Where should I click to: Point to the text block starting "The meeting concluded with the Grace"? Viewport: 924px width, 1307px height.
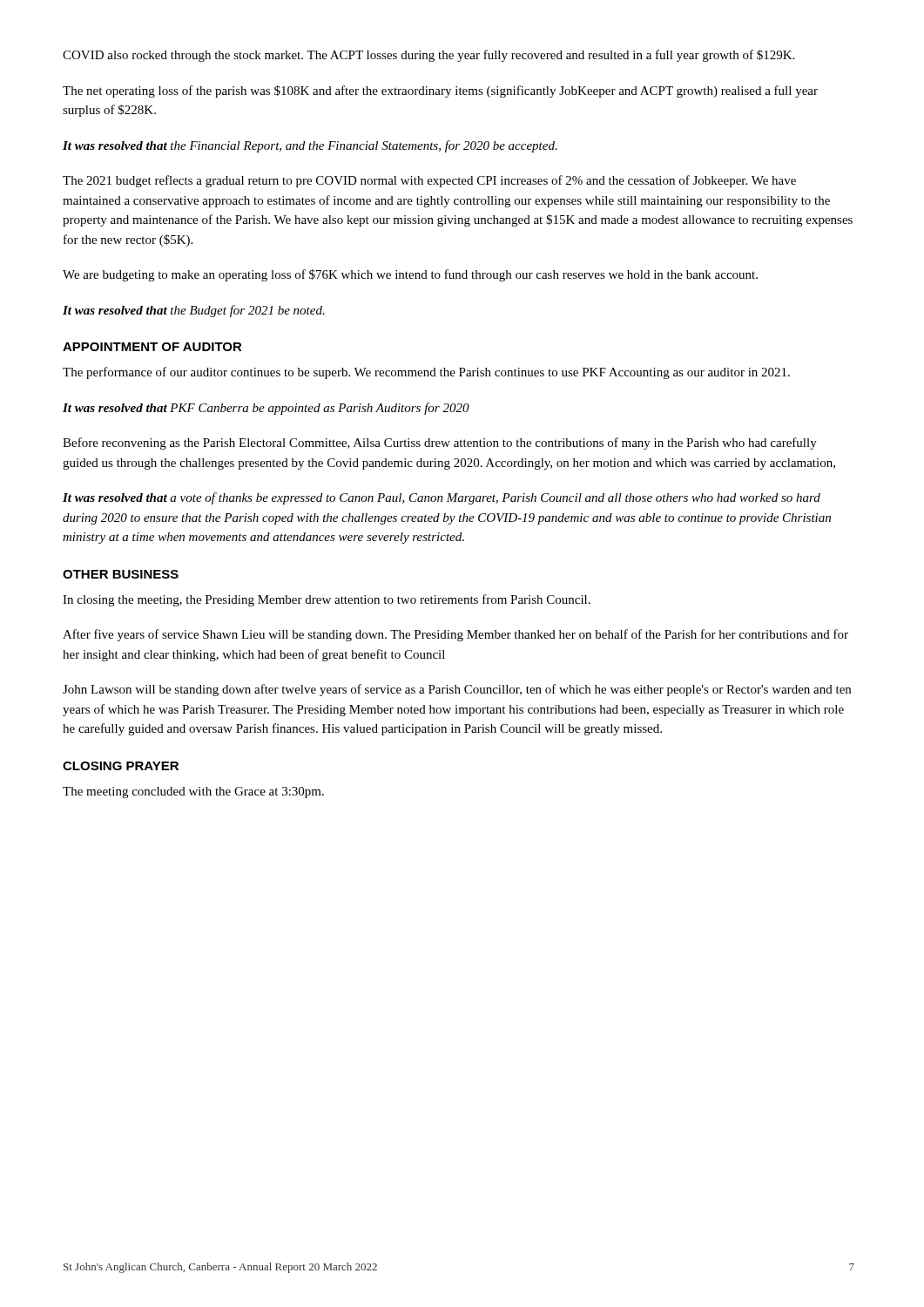[x=194, y=791]
